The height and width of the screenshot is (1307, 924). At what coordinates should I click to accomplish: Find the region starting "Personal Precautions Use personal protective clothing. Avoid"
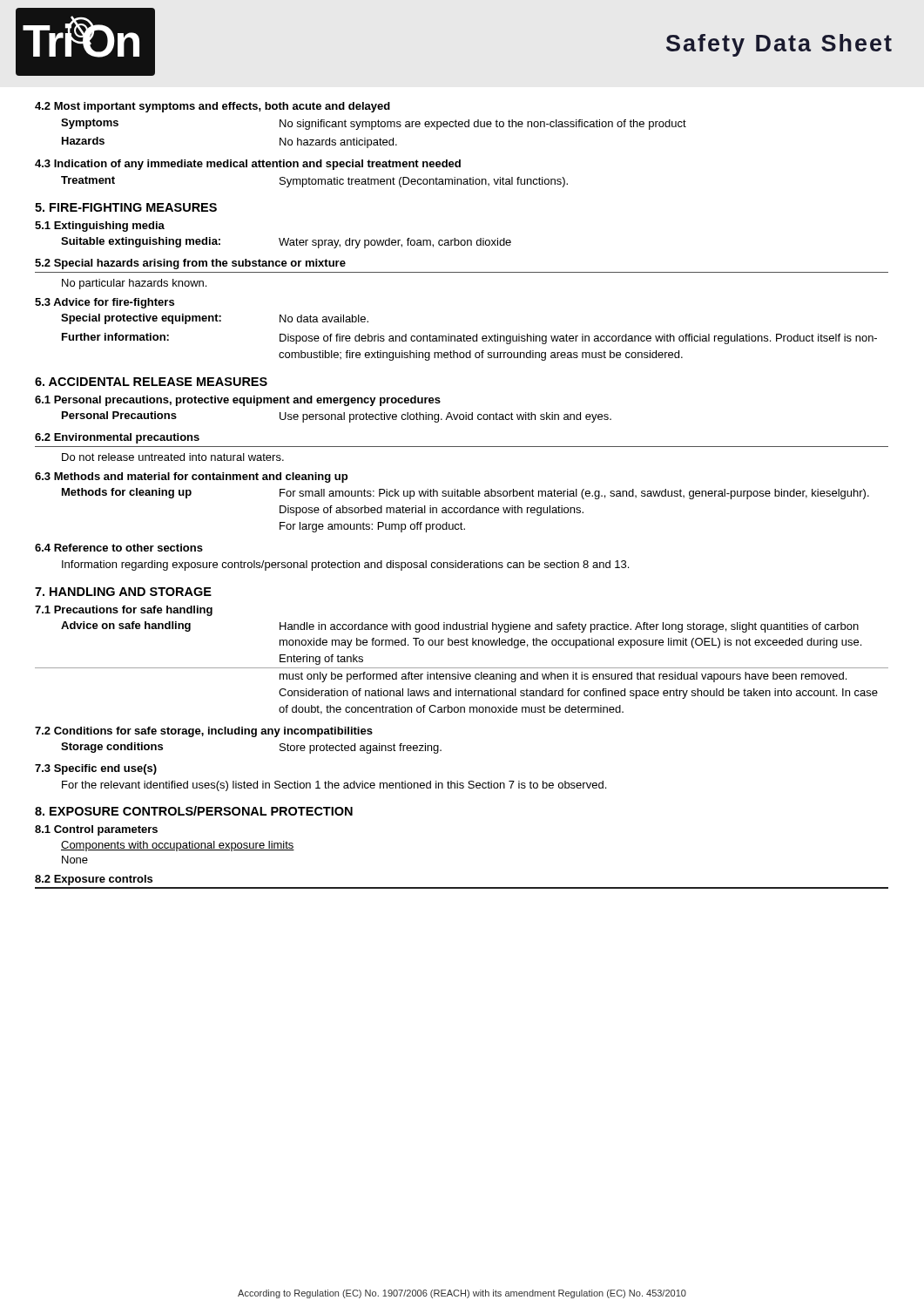coord(462,416)
